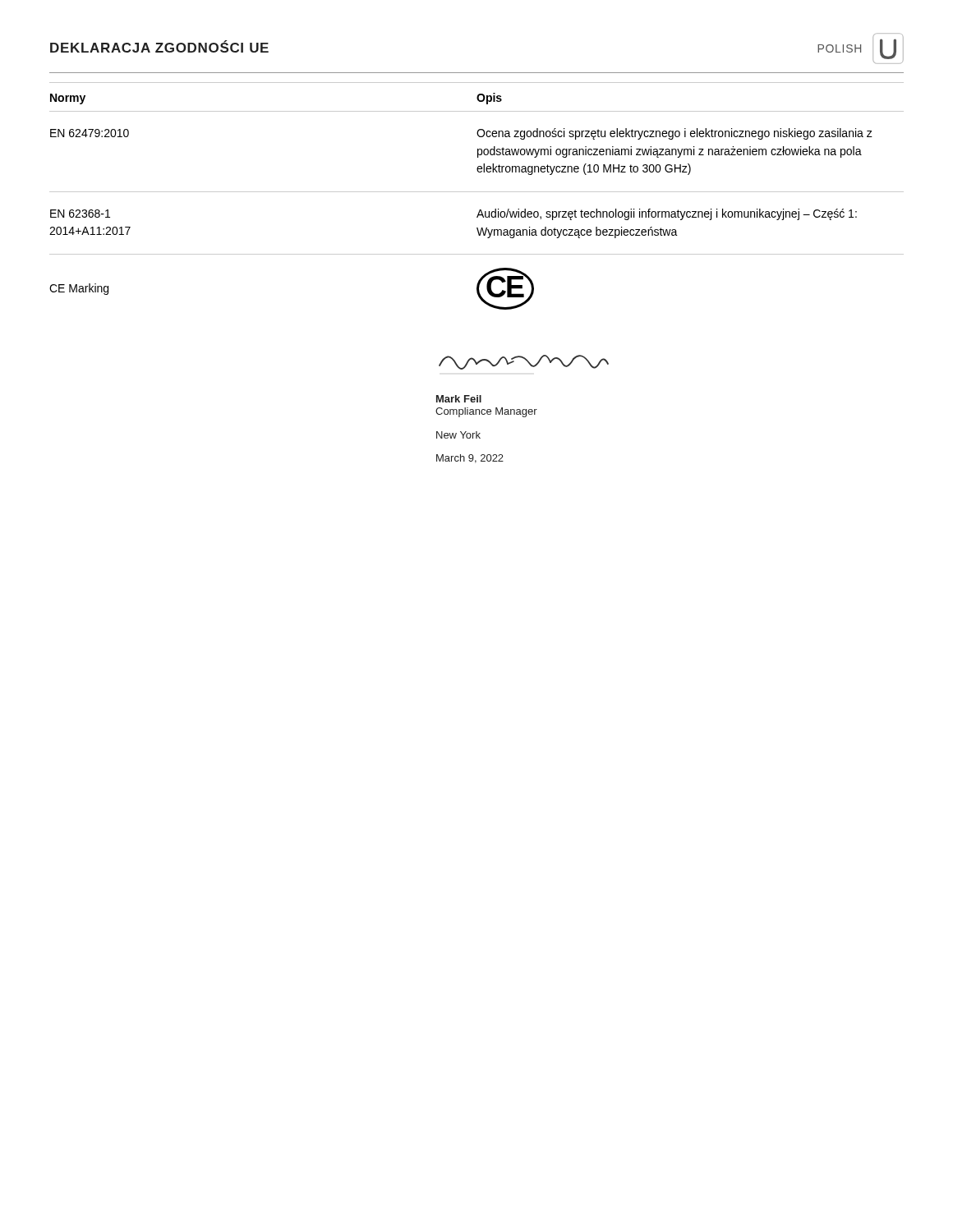Locate the table with the text "EN 62368-1 2014+A11:2017"
The height and width of the screenshot is (1232, 953).
476,202
